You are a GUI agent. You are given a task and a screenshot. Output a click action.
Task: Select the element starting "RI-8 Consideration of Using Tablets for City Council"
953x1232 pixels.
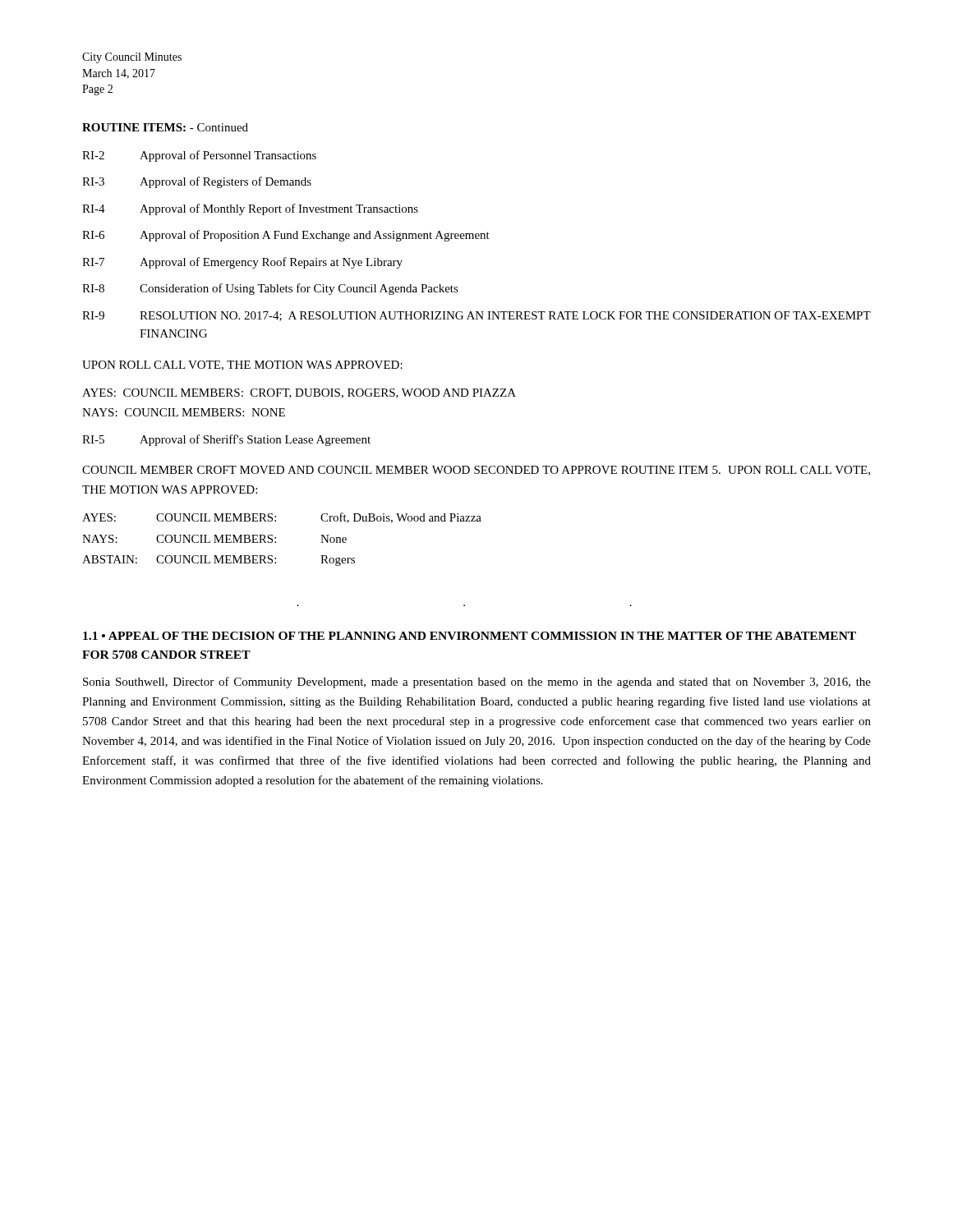[x=270, y=289]
